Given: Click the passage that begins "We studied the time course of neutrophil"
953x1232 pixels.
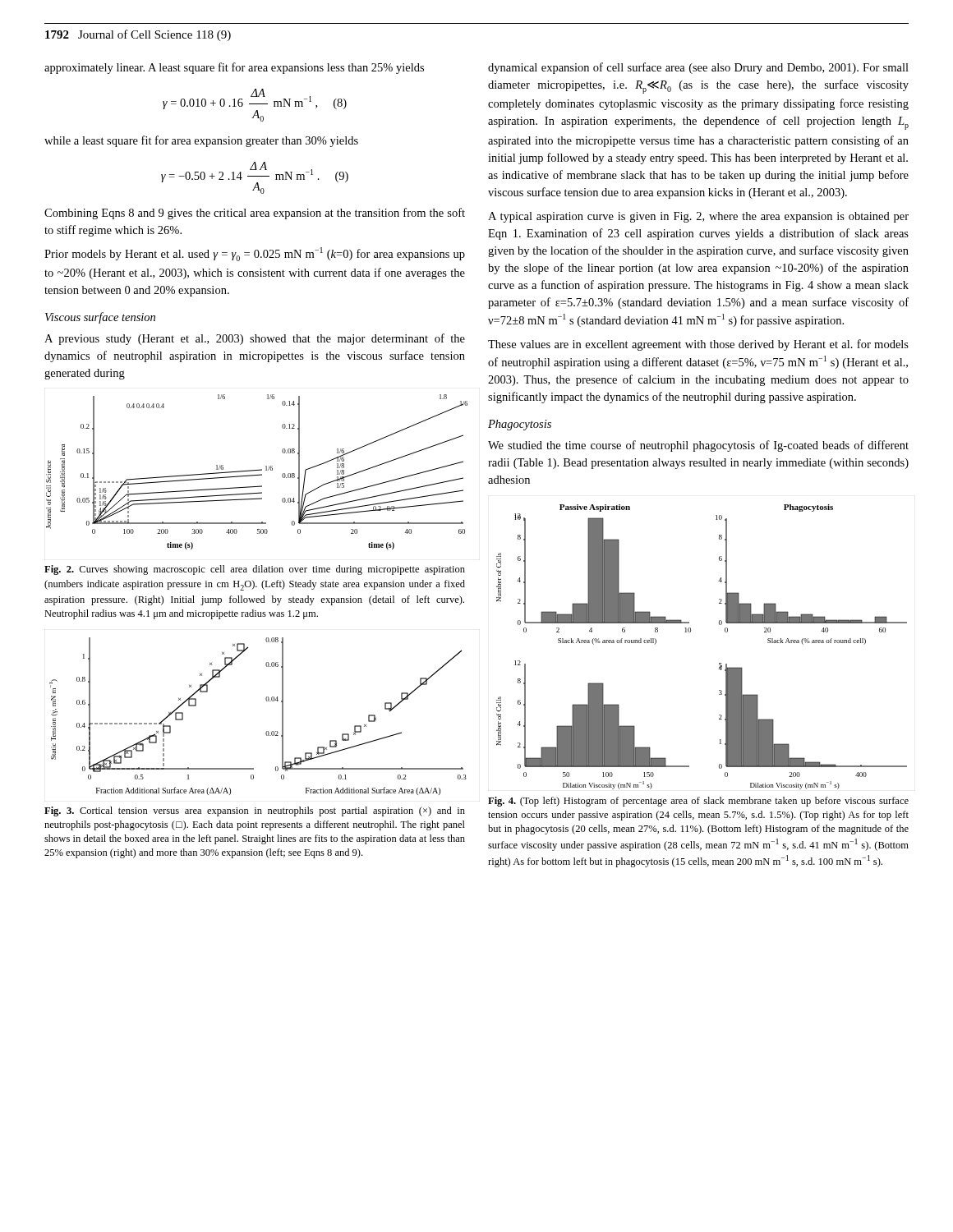Looking at the screenshot, I should (x=698, y=462).
